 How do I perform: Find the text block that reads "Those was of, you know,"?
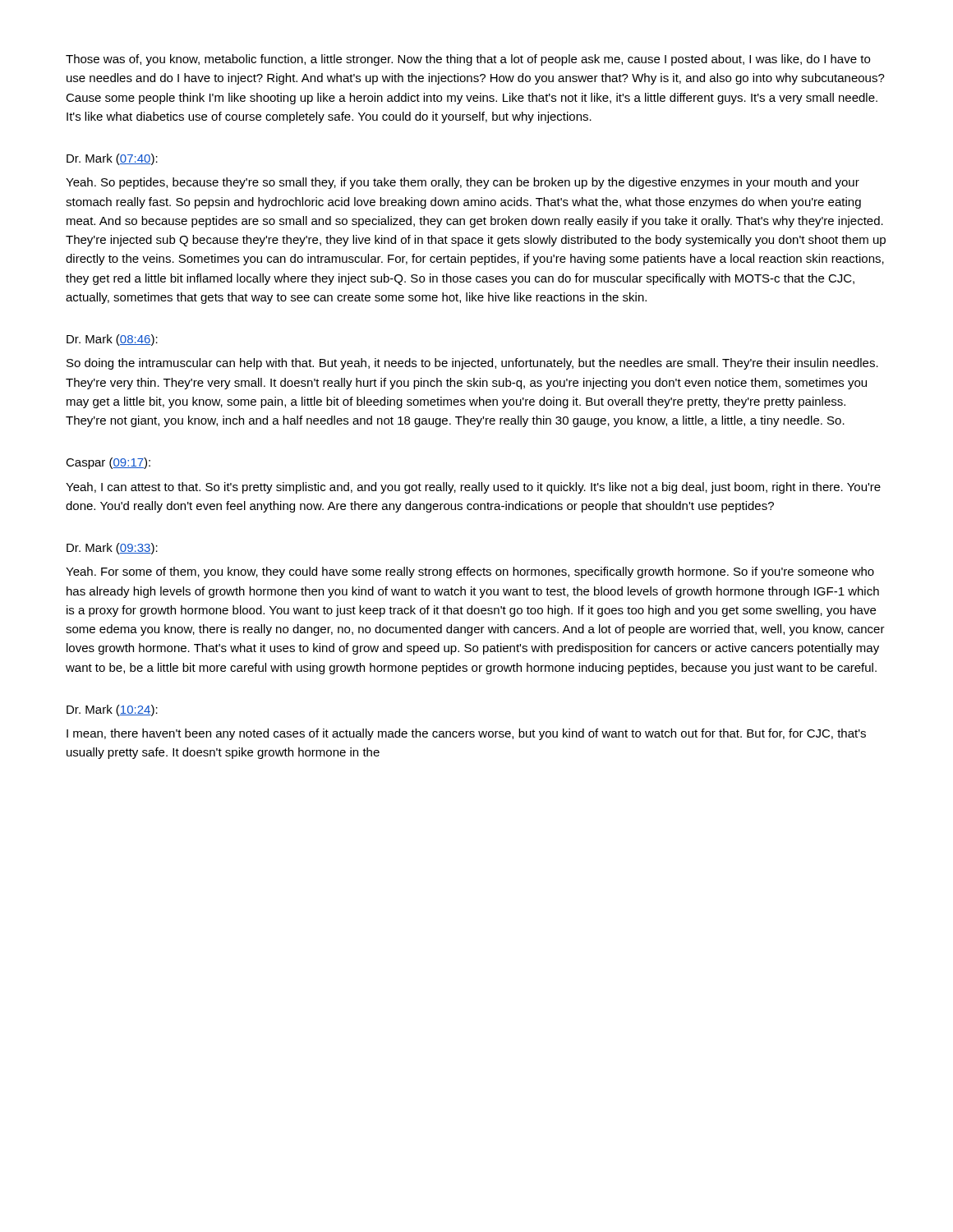[x=475, y=87]
